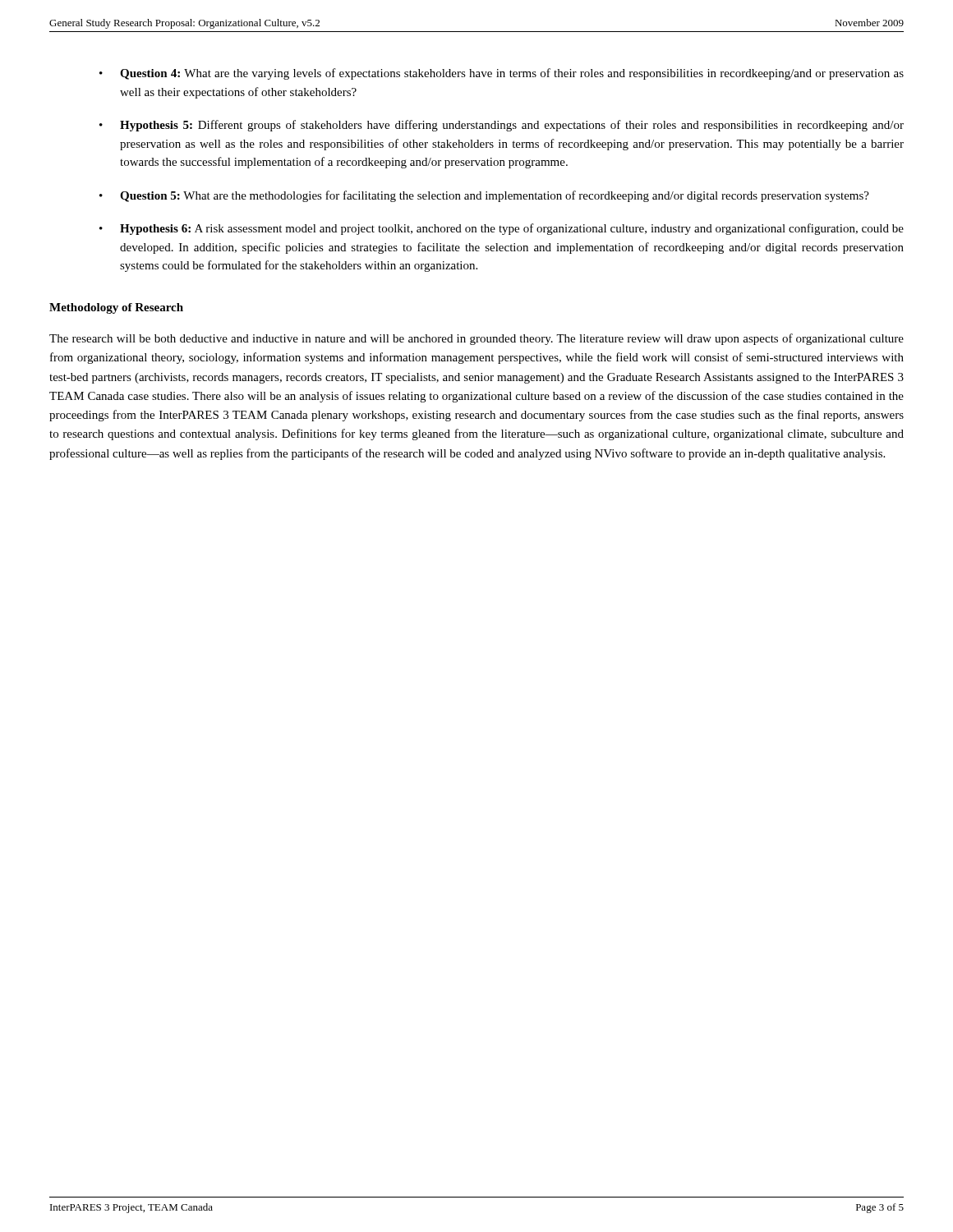Image resolution: width=953 pixels, height=1232 pixels.
Task: Locate the block starting "The research will be both deductive and inductive"
Action: tap(476, 396)
